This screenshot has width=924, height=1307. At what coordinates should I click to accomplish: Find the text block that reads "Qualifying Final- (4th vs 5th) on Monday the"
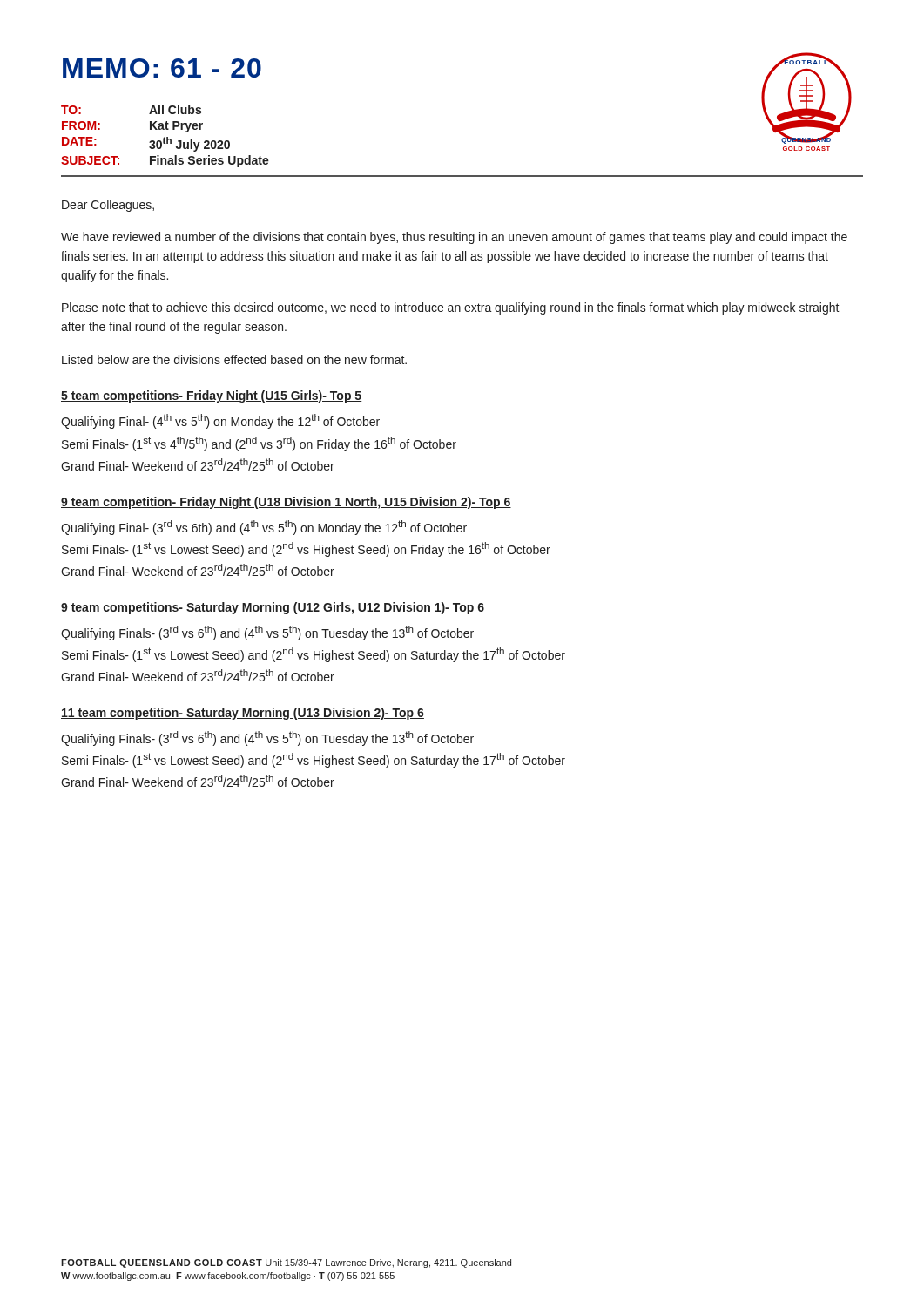(x=259, y=442)
